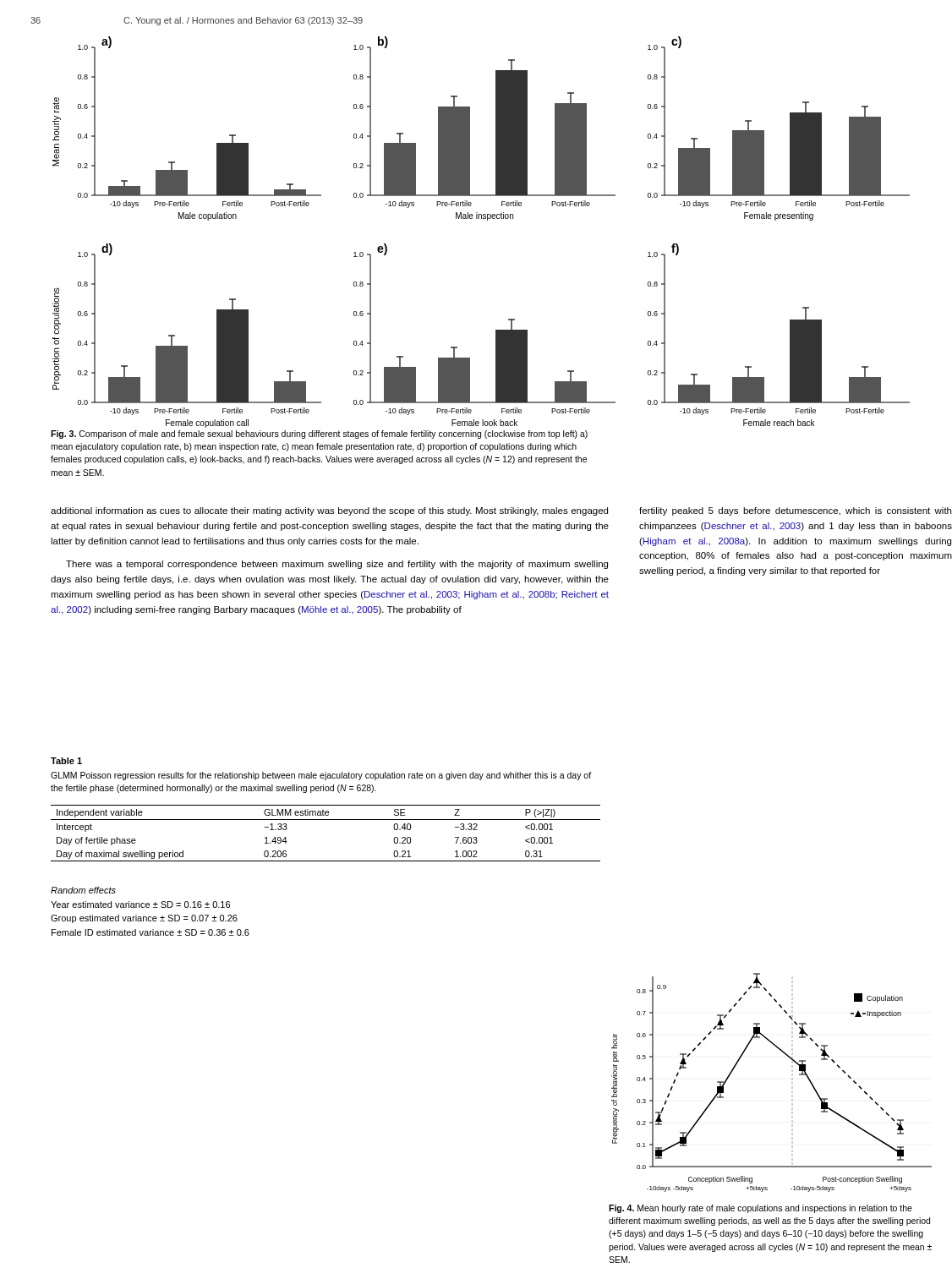Locate the line chart
Viewport: 952px width, 1268px height.
(774, 1082)
